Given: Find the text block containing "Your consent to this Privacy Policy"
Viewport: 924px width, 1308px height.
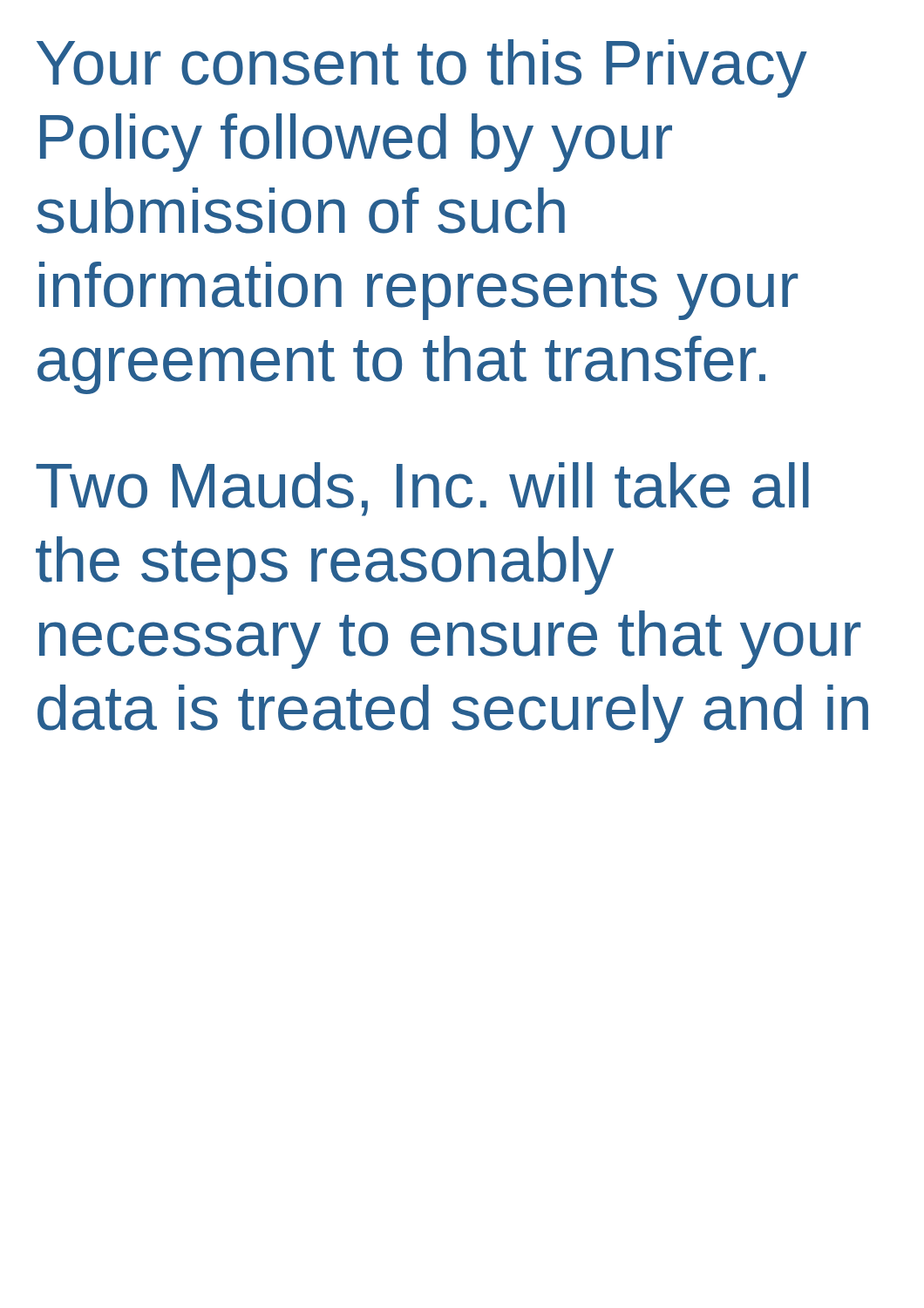Looking at the screenshot, I should point(421,211).
